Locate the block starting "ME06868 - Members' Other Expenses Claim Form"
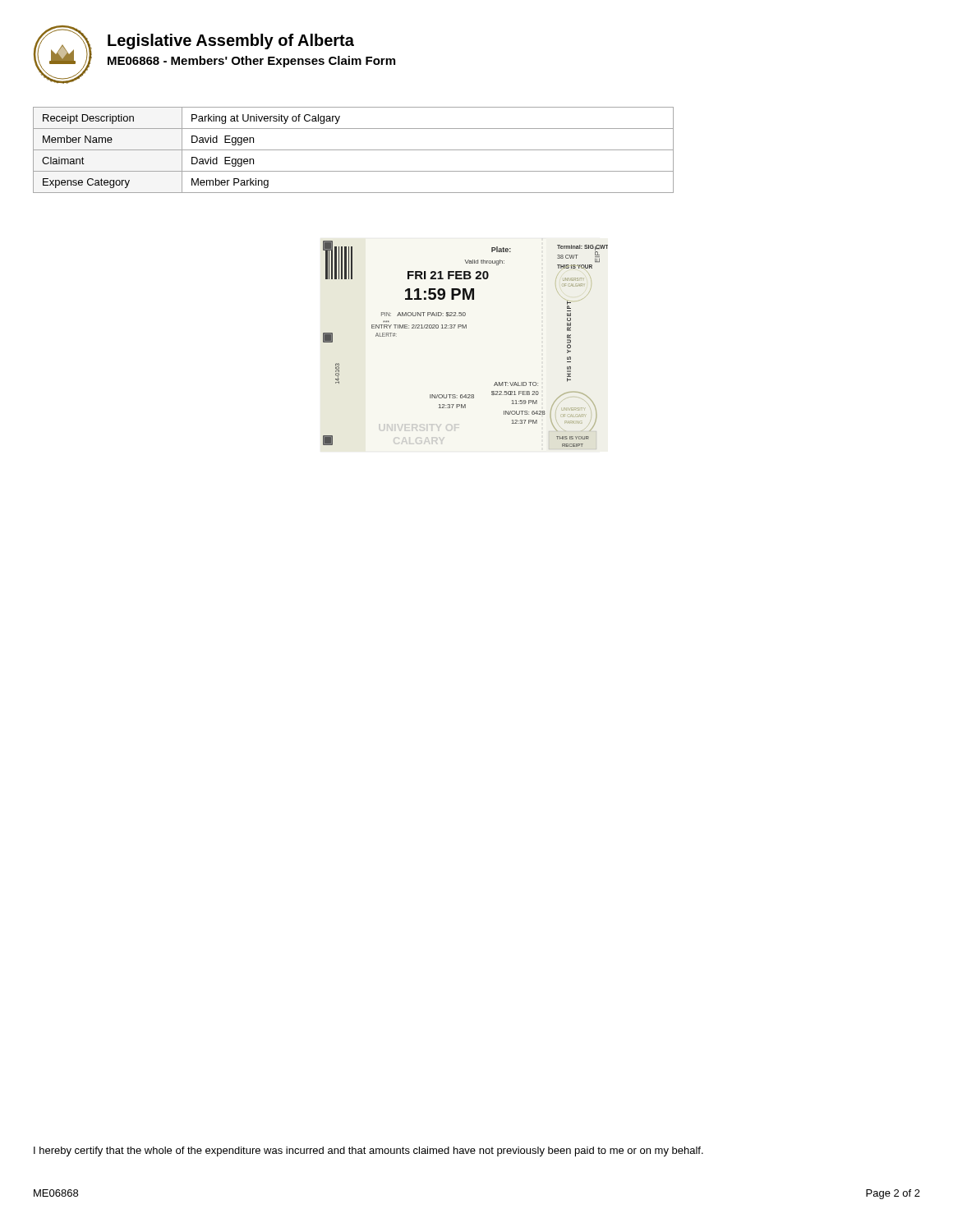953x1232 pixels. click(x=251, y=60)
